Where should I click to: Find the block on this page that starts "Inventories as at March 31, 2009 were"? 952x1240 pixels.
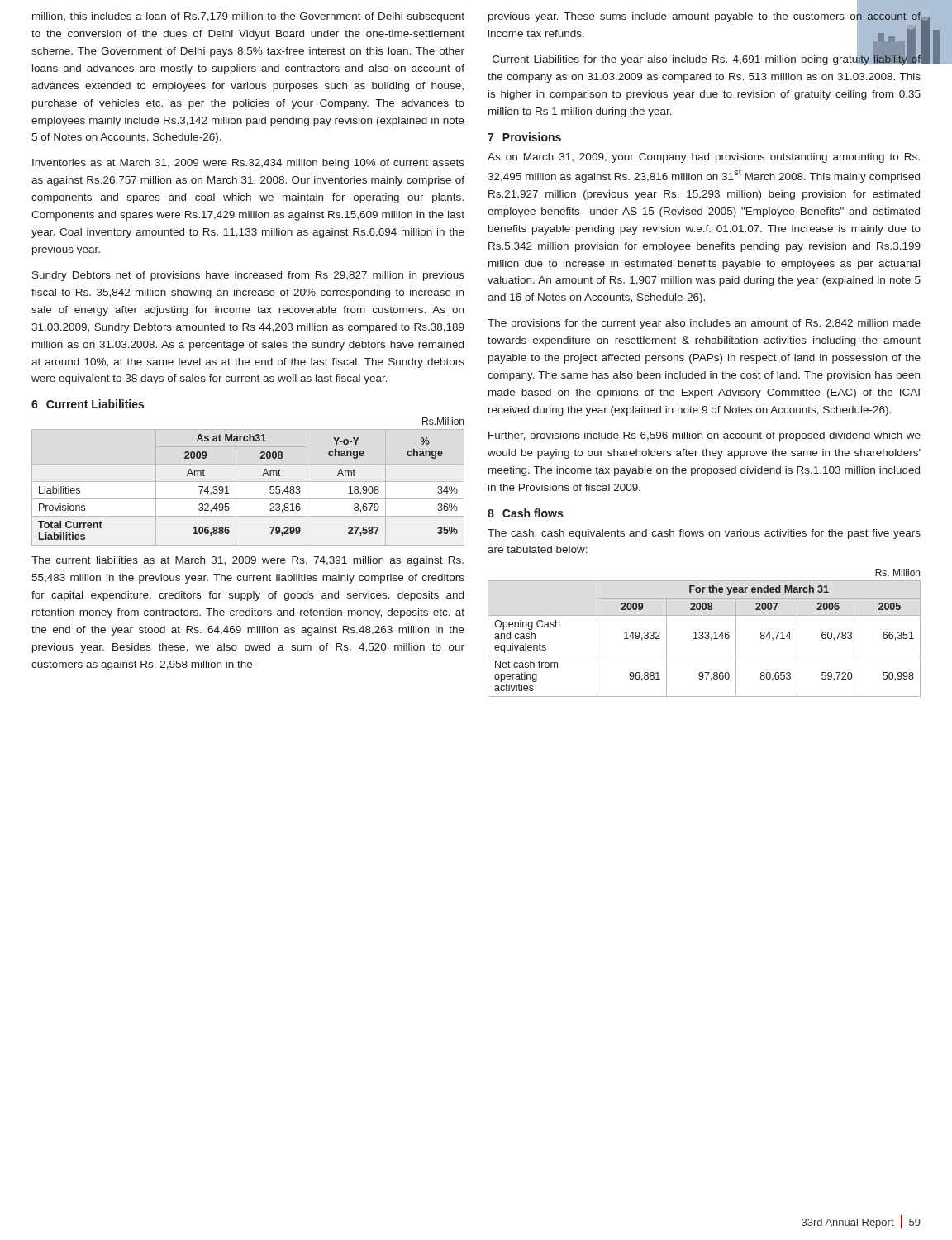pyautogui.click(x=248, y=207)
